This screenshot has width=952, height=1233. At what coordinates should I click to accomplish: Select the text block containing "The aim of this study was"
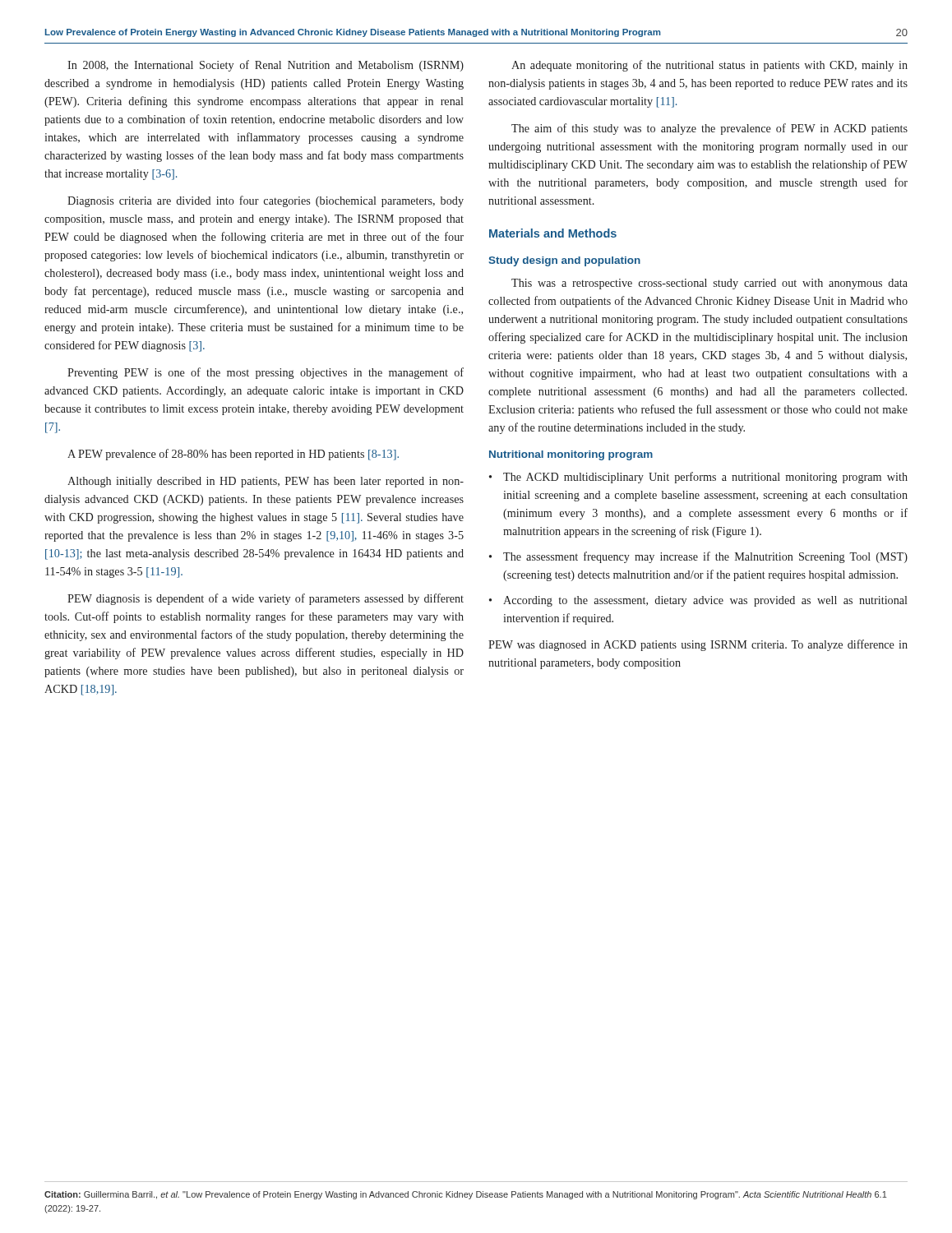(698, 164)
